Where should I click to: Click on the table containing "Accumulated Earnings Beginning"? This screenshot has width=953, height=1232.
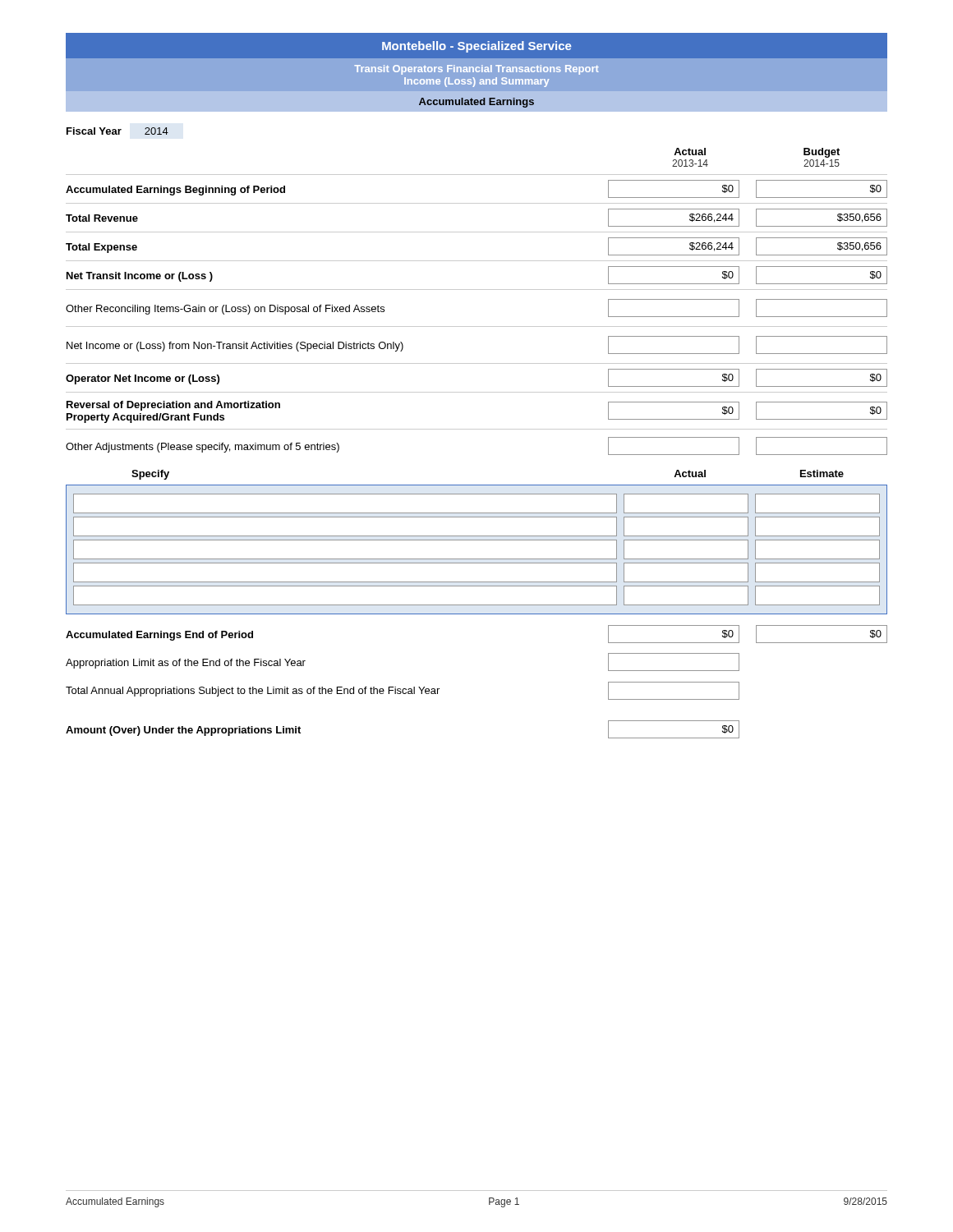(x=476, y=318)
